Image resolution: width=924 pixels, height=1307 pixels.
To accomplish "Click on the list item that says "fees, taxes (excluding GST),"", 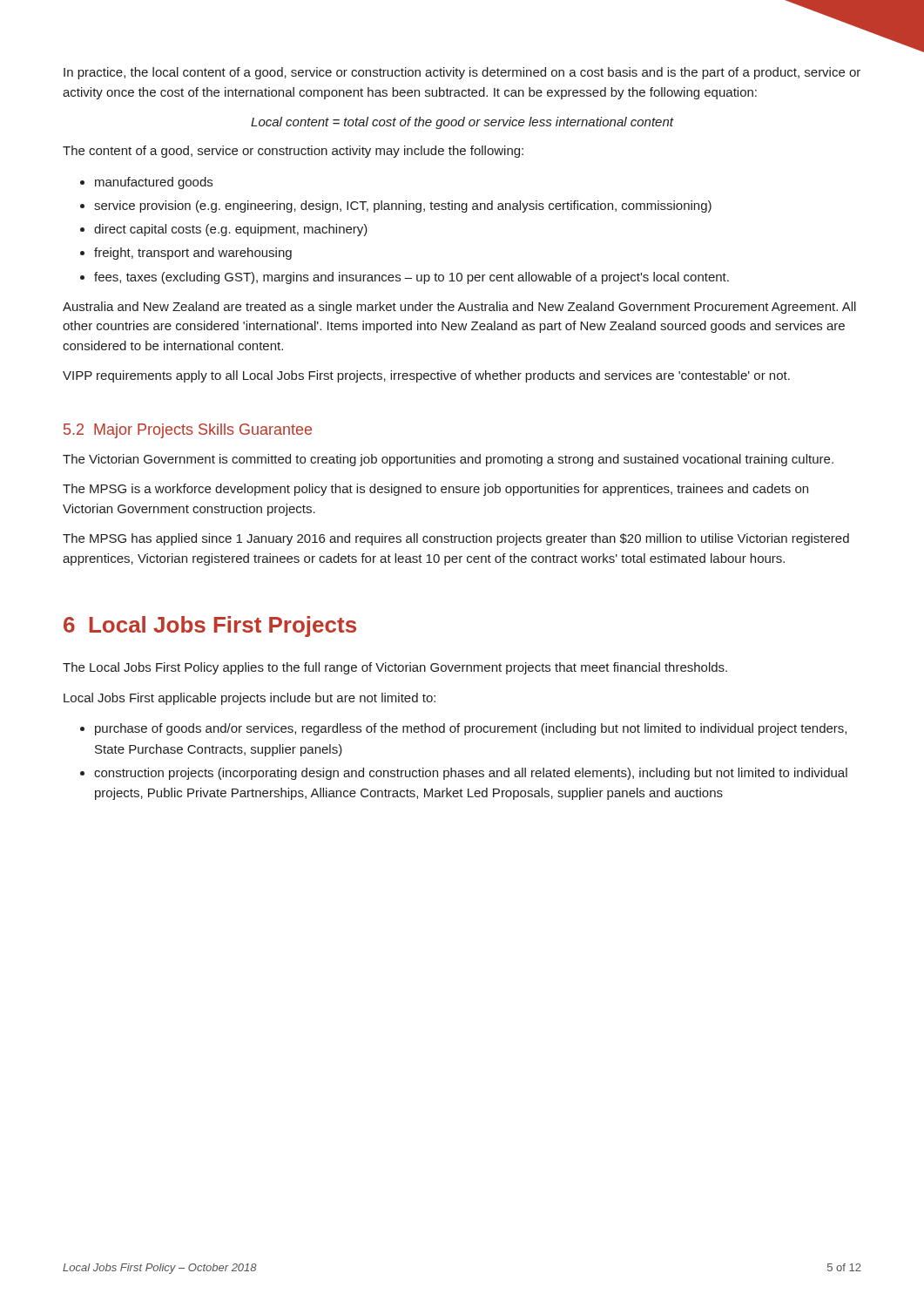I will pyautogui.click(x=462, y=276).
